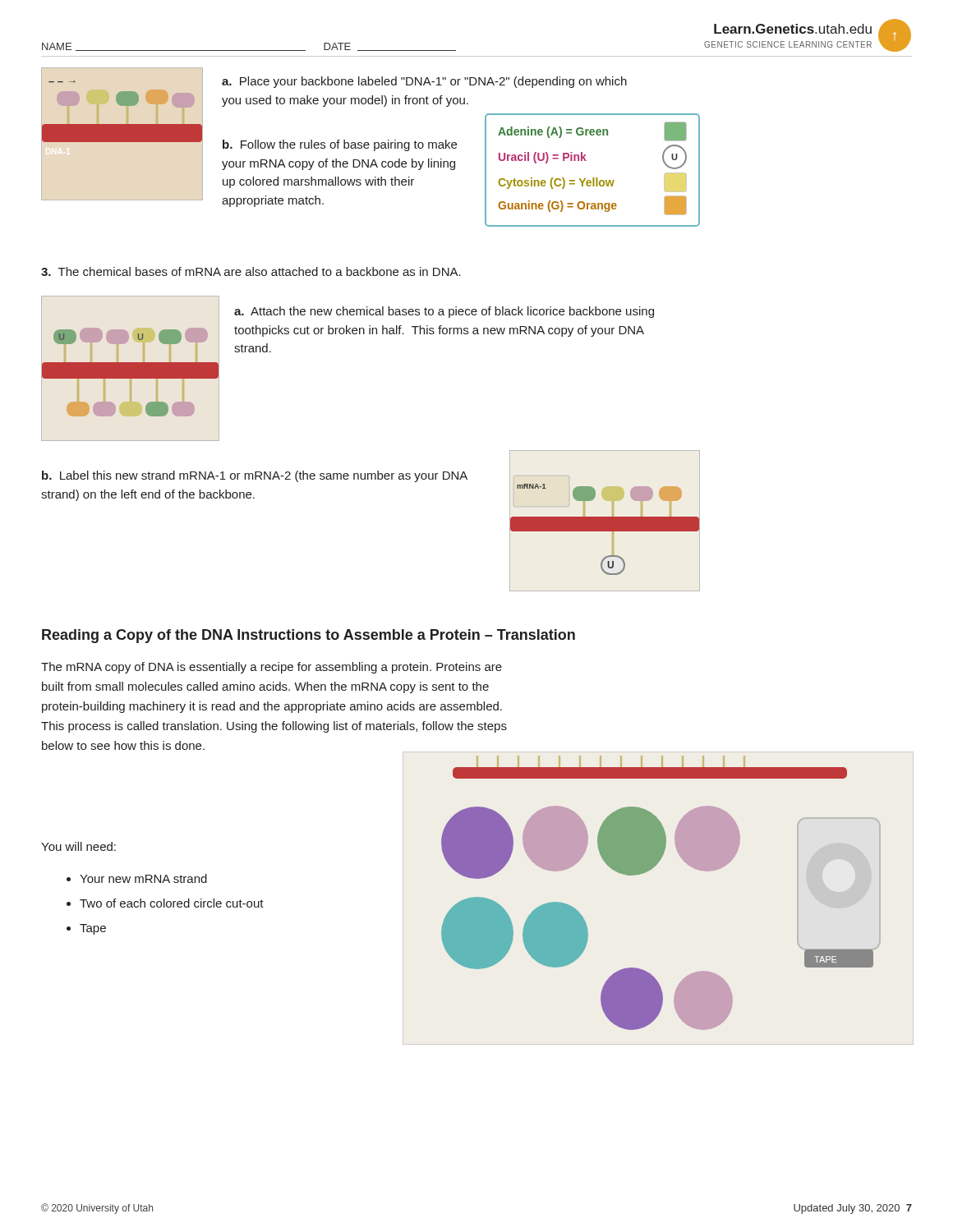Find the list item that reads "a. Attach the new chemical bases"
This screenshot has height=1232, width=953.
444,329
